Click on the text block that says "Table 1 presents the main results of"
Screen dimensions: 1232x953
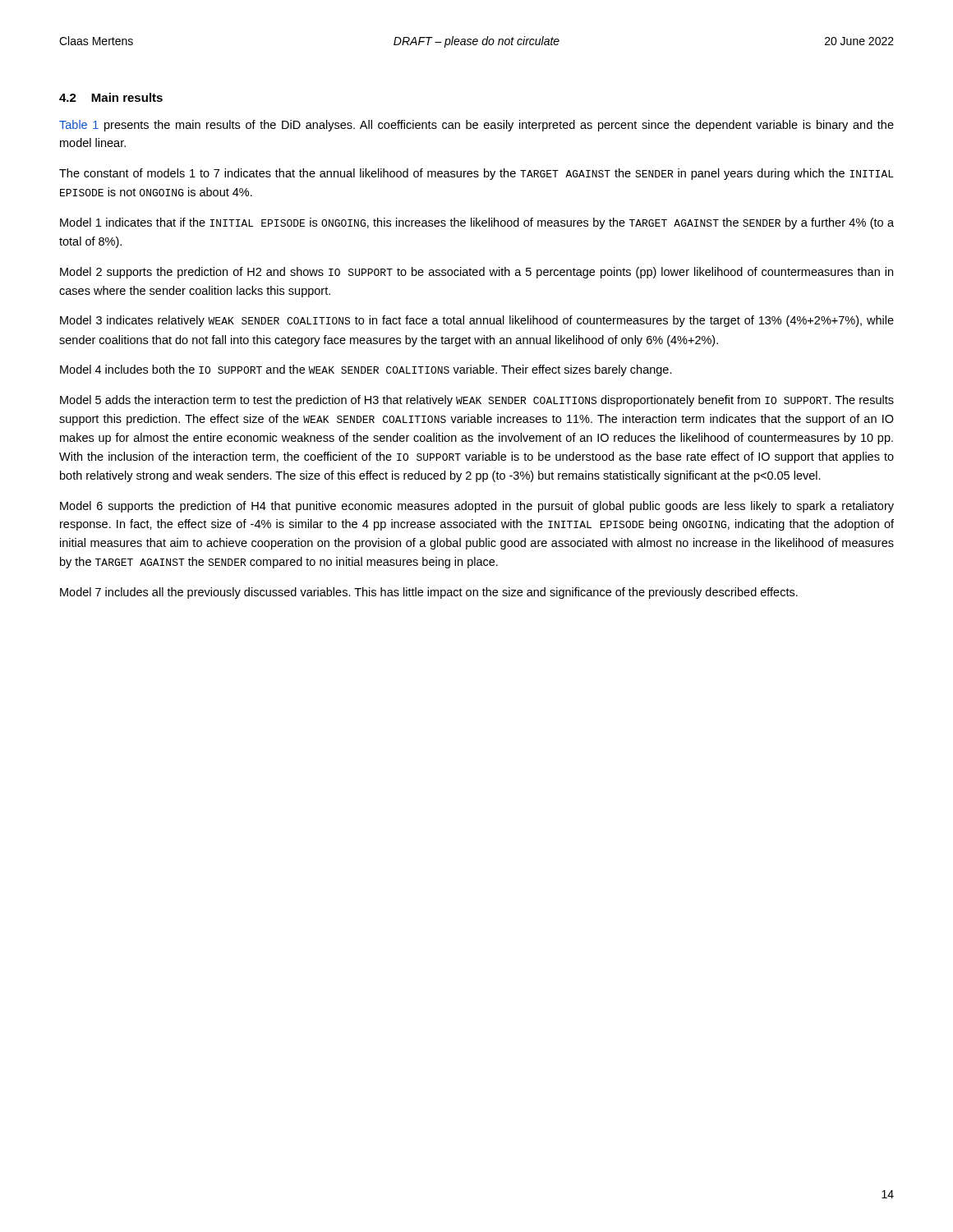476,134
